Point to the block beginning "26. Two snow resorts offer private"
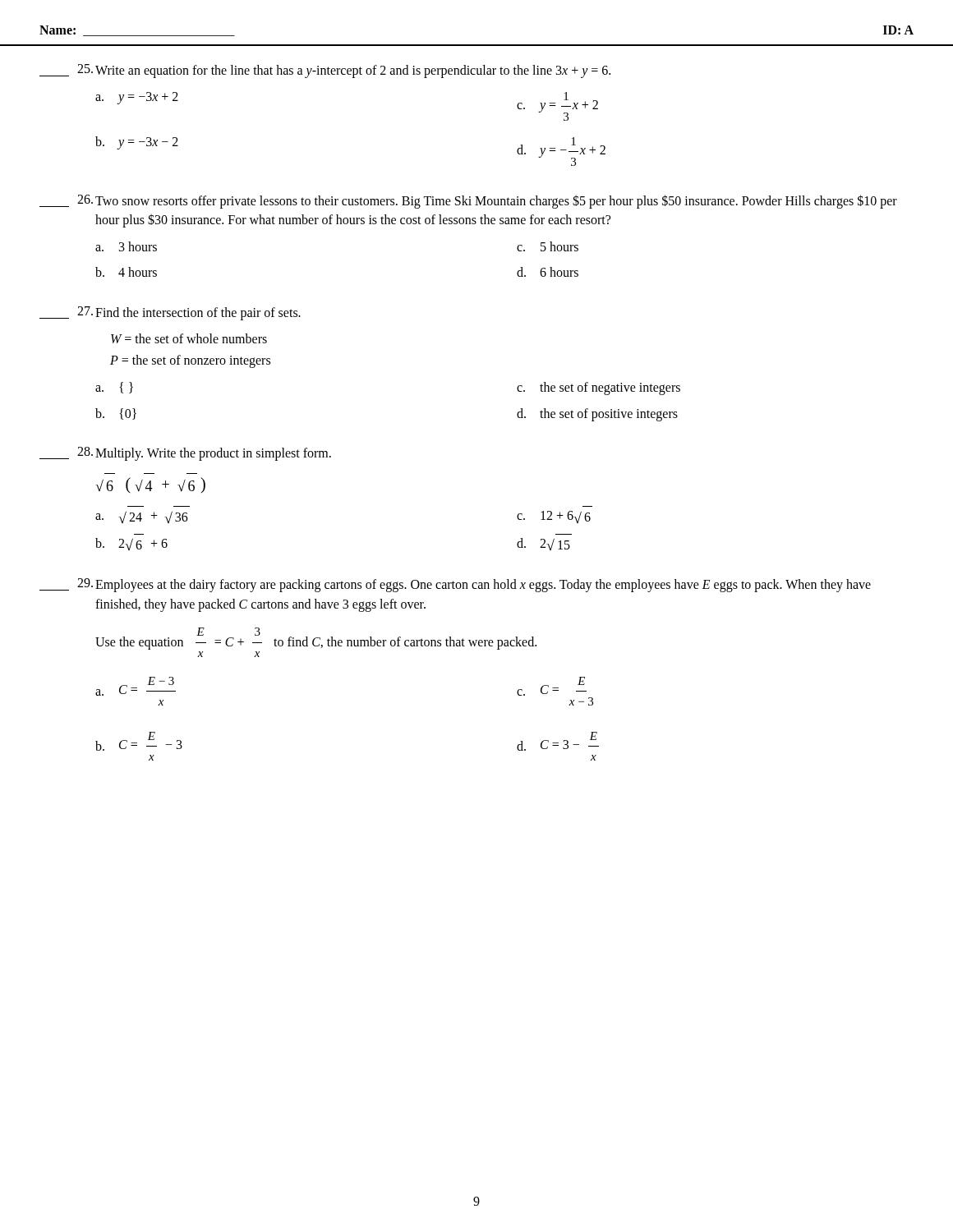Screen dimensions: 1232x953 click(x=468, y=202)
